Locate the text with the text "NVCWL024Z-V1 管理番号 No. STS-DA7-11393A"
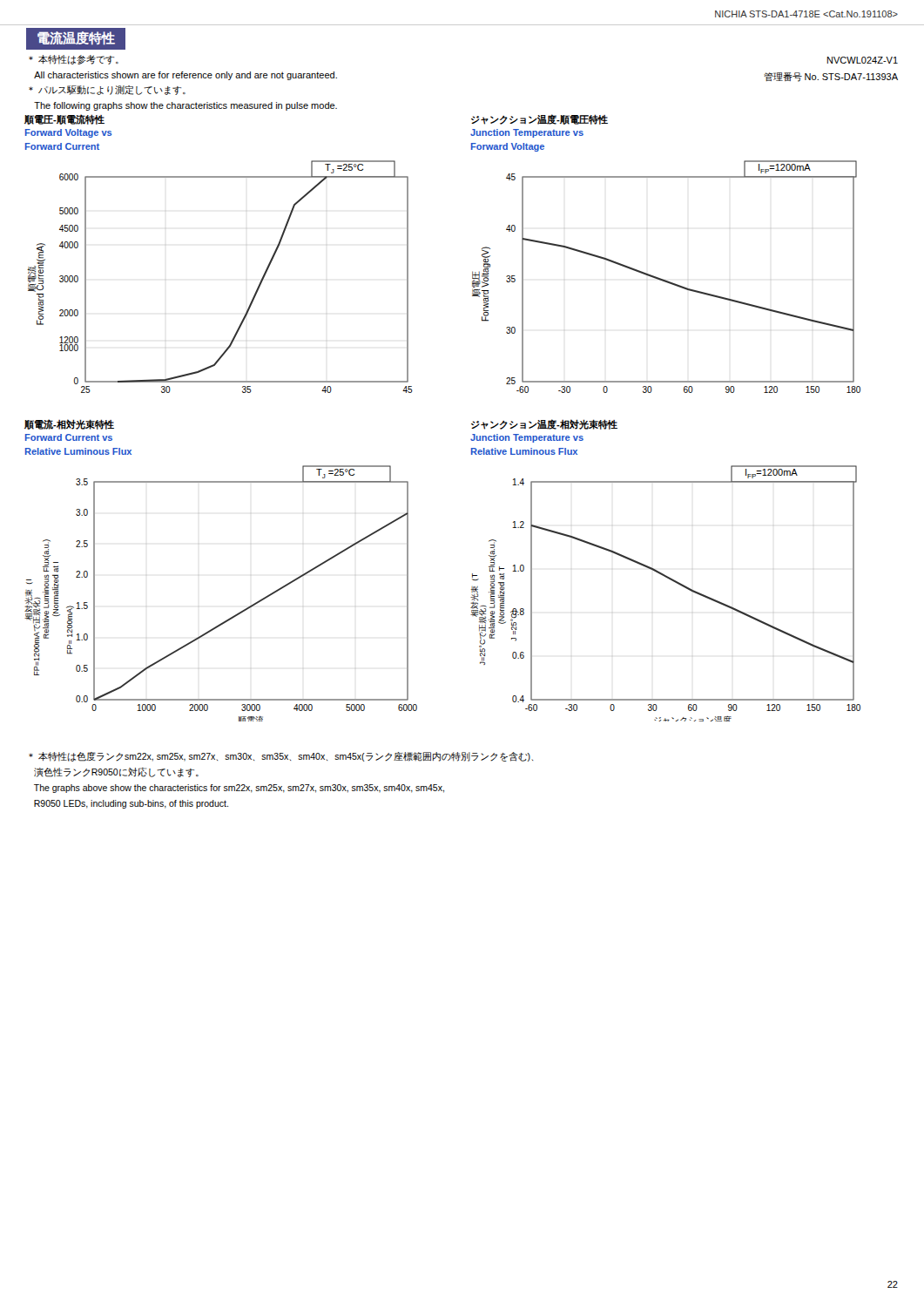Screen dimensions: 1307x924 tap(831, 68)
